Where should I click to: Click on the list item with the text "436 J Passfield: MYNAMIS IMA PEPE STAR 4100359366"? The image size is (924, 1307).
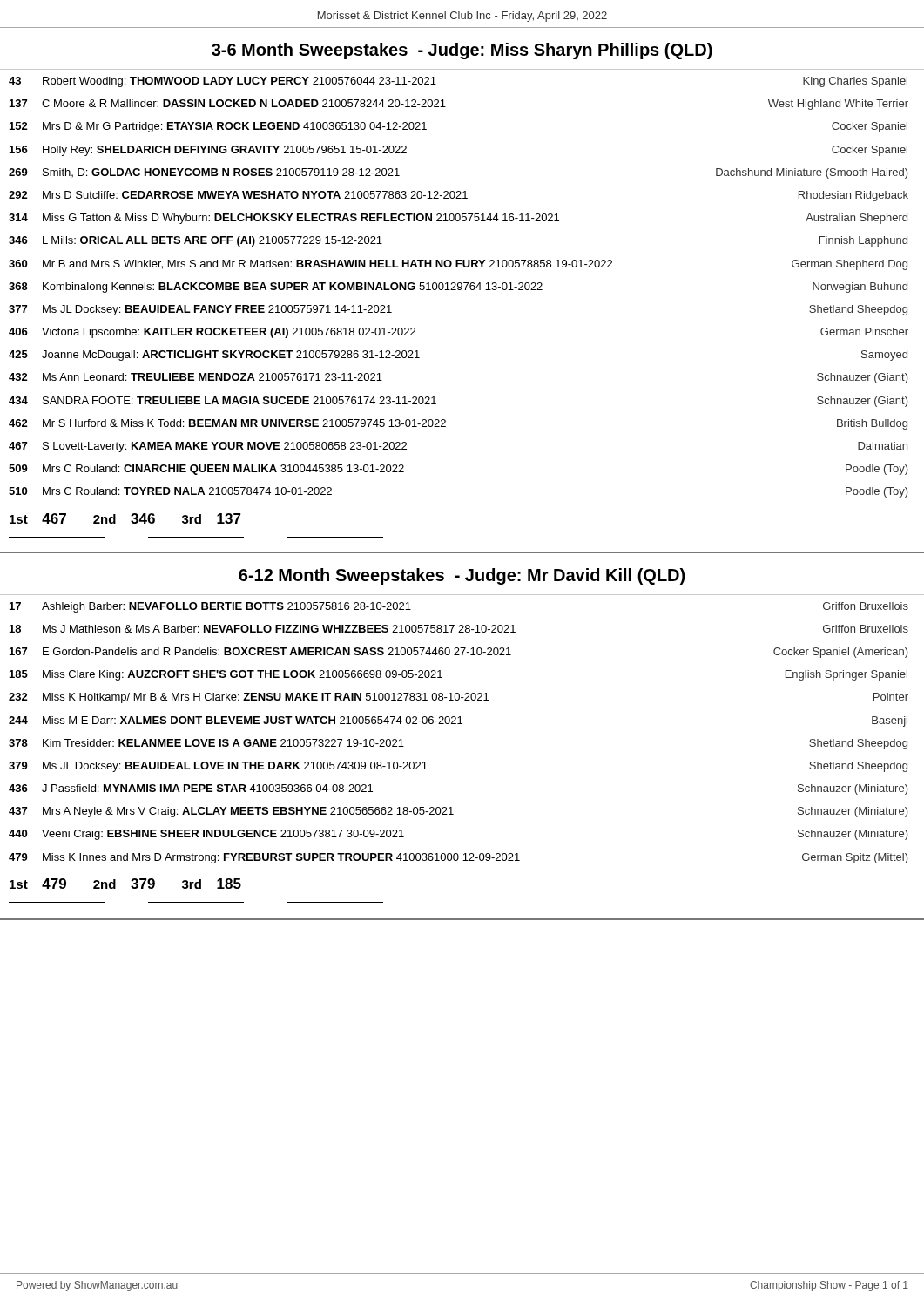(209, 789)
